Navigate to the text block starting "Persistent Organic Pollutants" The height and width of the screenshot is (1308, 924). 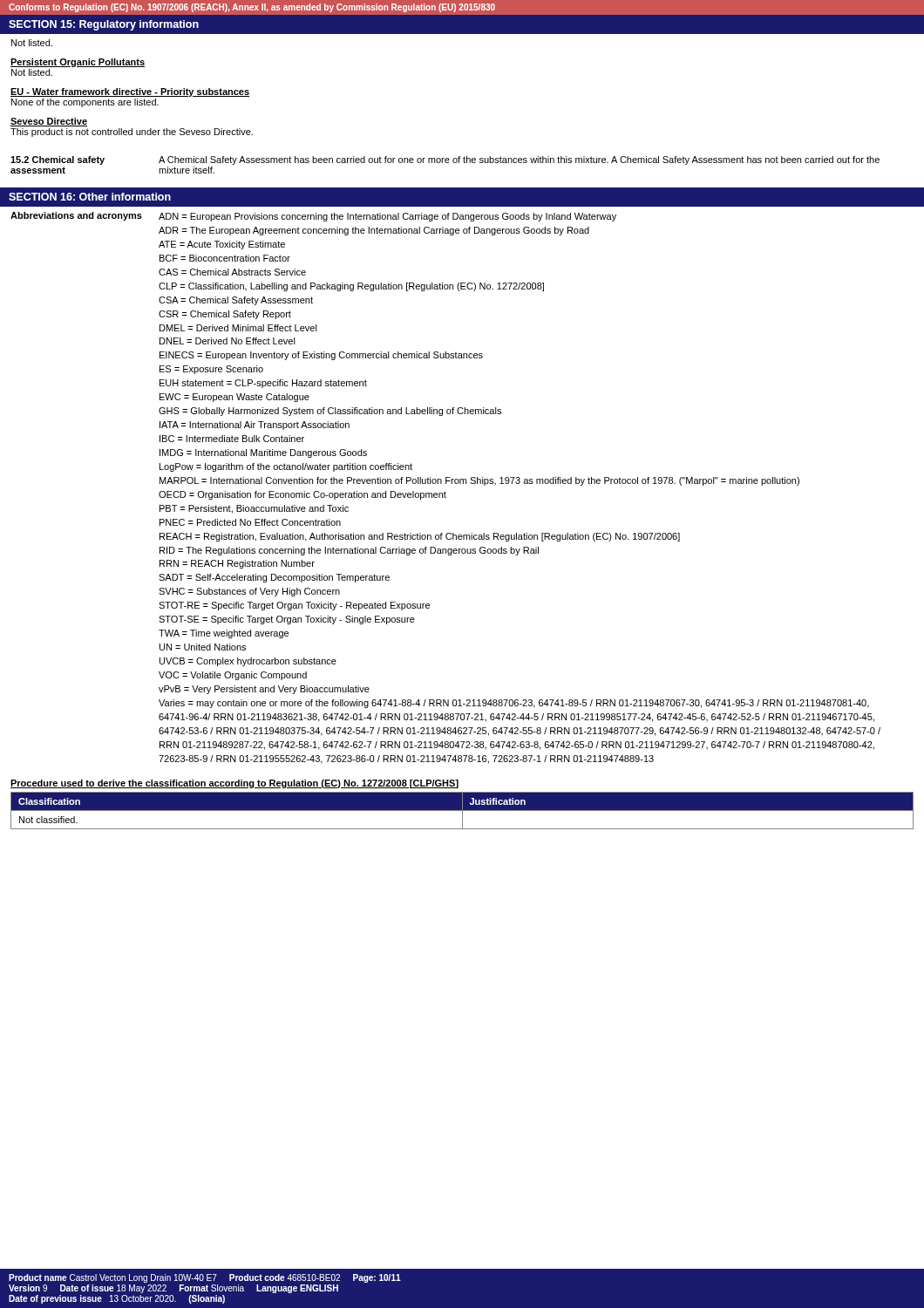pos(78,67)
